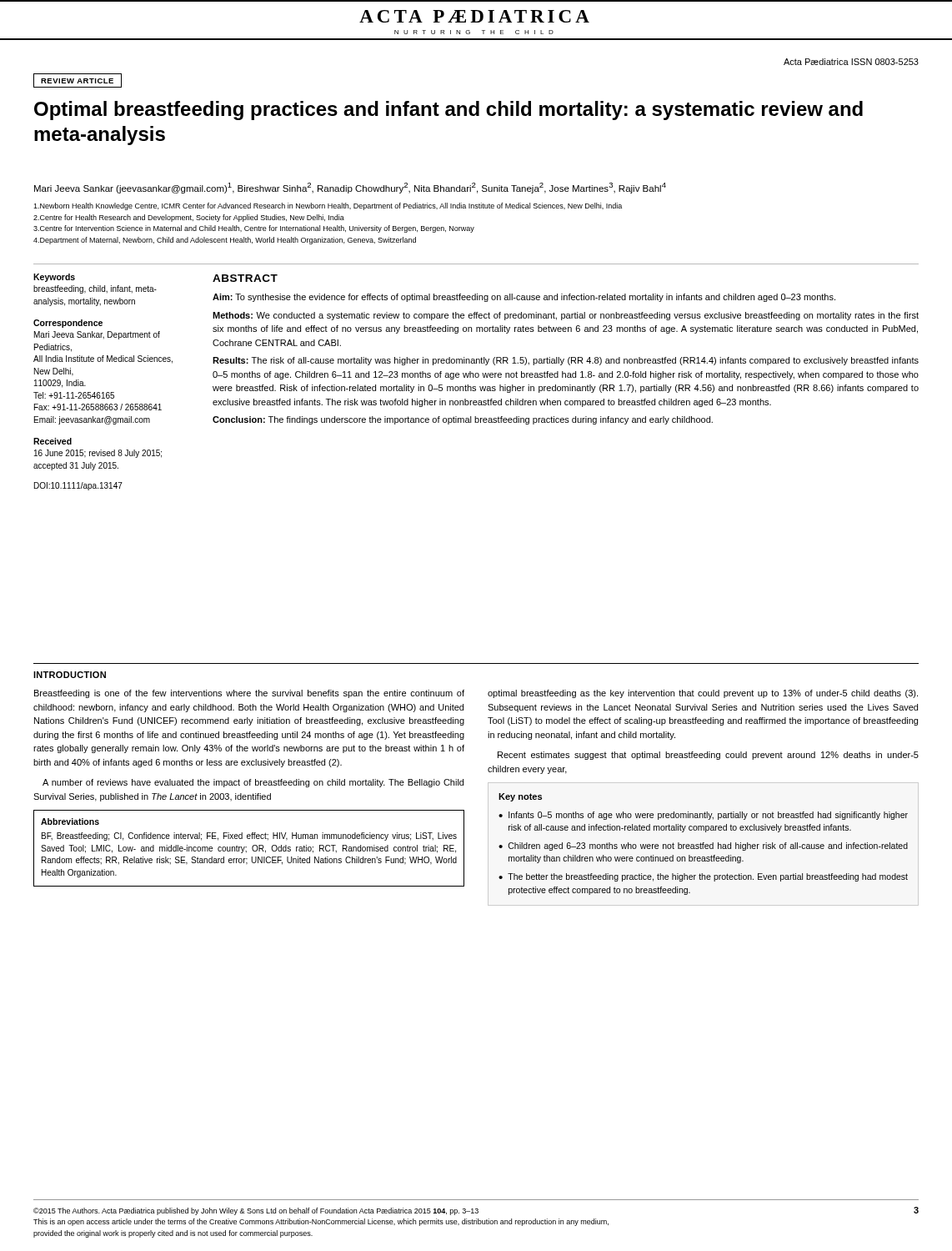Locate the block of text that opens with "breastfeeding, child, infant, meta-analysis, mortality,"

(x=95, y=295)
